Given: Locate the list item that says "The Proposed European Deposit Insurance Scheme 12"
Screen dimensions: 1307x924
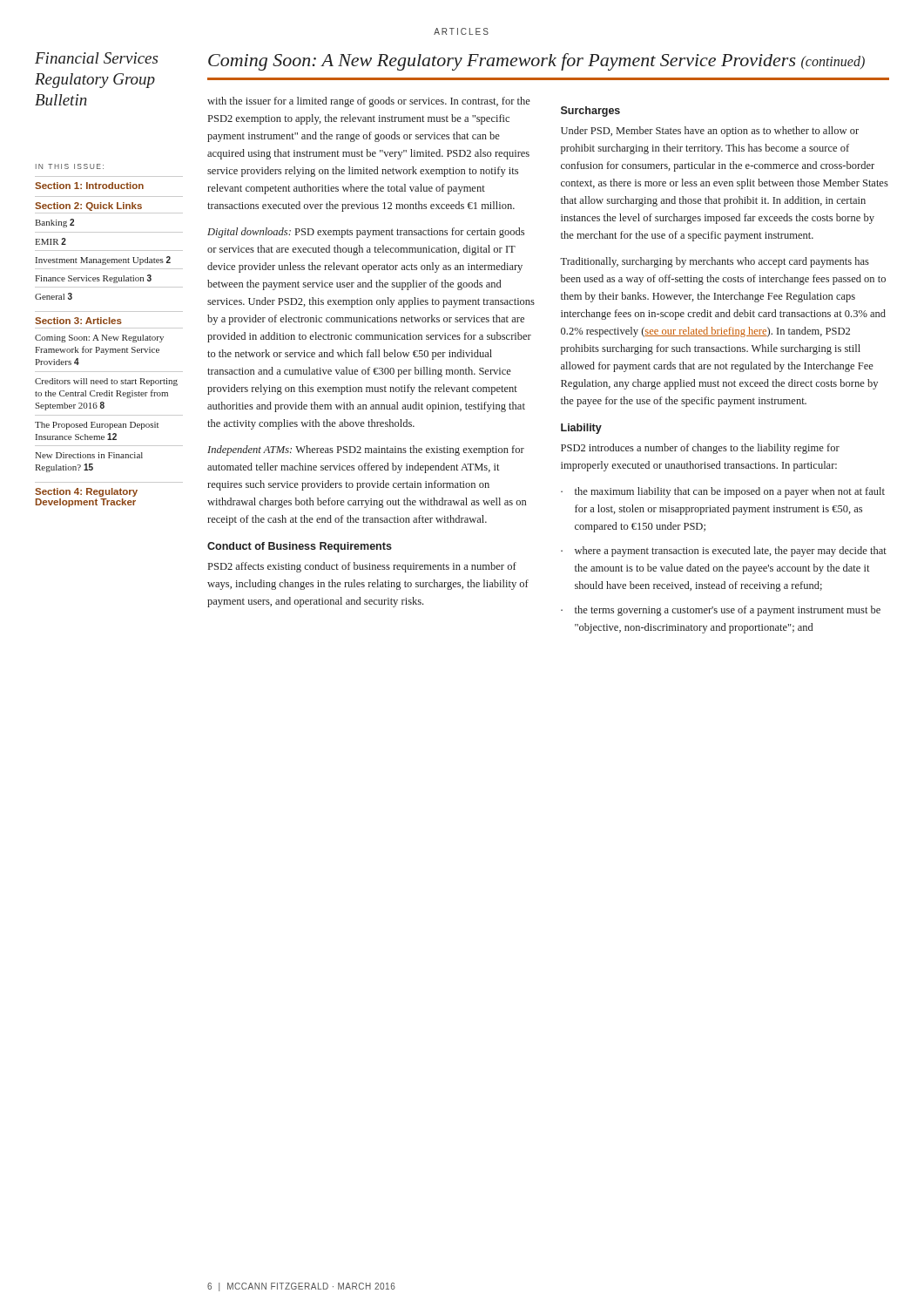Looking at the screenshot, I should (x=97, y=430).
